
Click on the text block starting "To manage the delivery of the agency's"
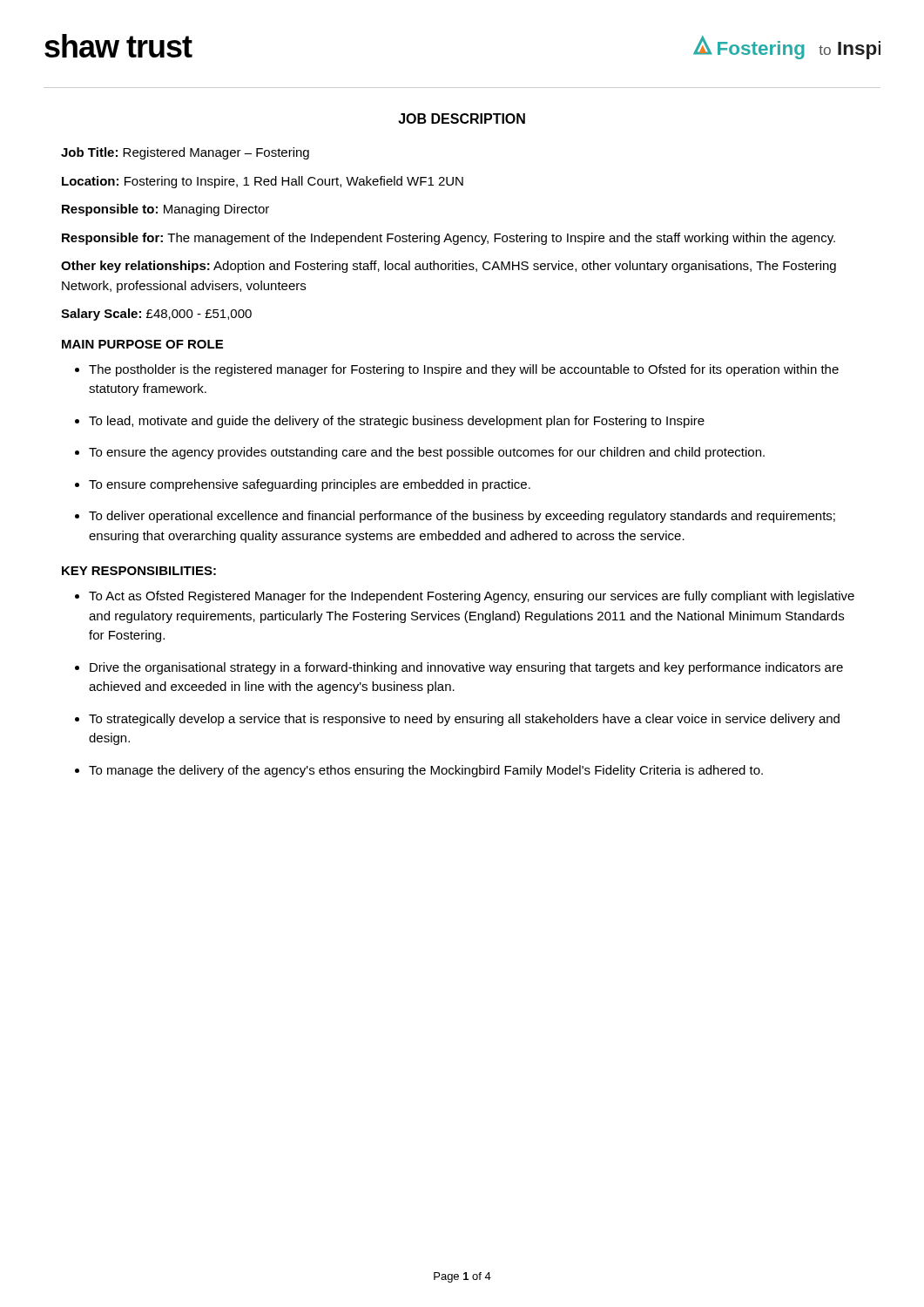(426, 769)
